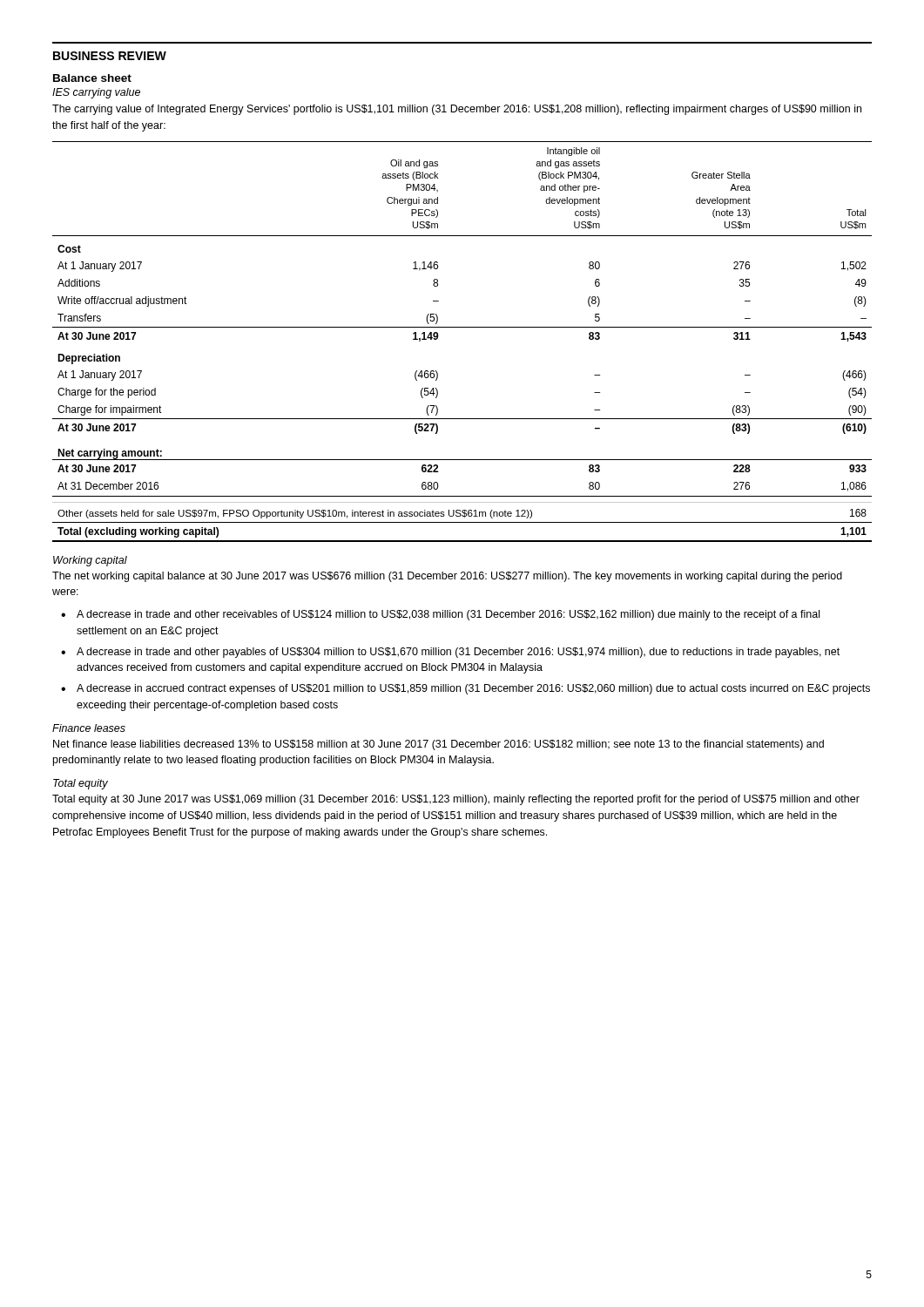Locate the table with the text "At 1 January"
Viewport: 924px width, 1307px height.
click(462, 341)
